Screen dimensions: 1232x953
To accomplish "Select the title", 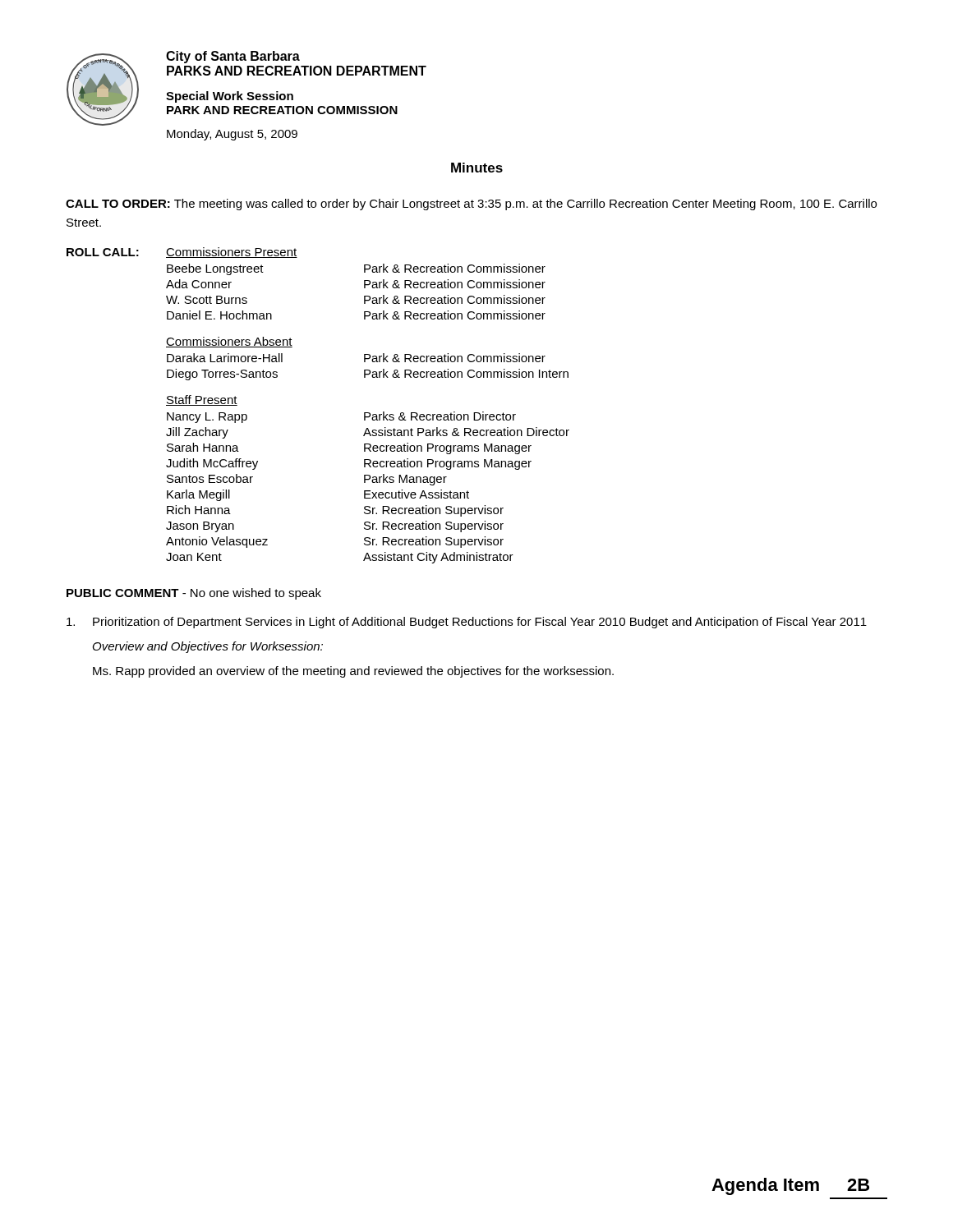I will [476, 168].
